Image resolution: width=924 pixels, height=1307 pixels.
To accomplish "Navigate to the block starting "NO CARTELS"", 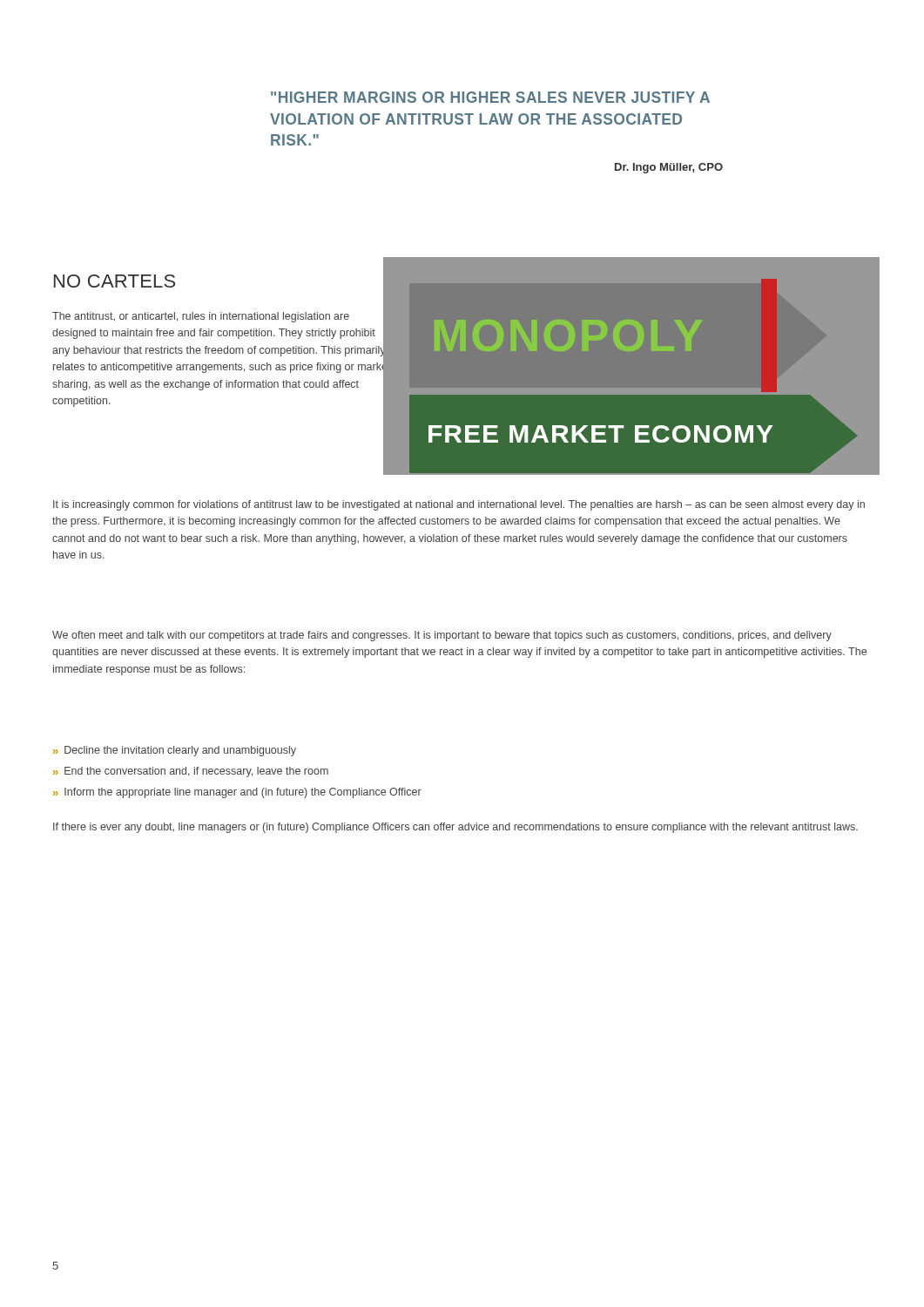I will tap(114, 281).
